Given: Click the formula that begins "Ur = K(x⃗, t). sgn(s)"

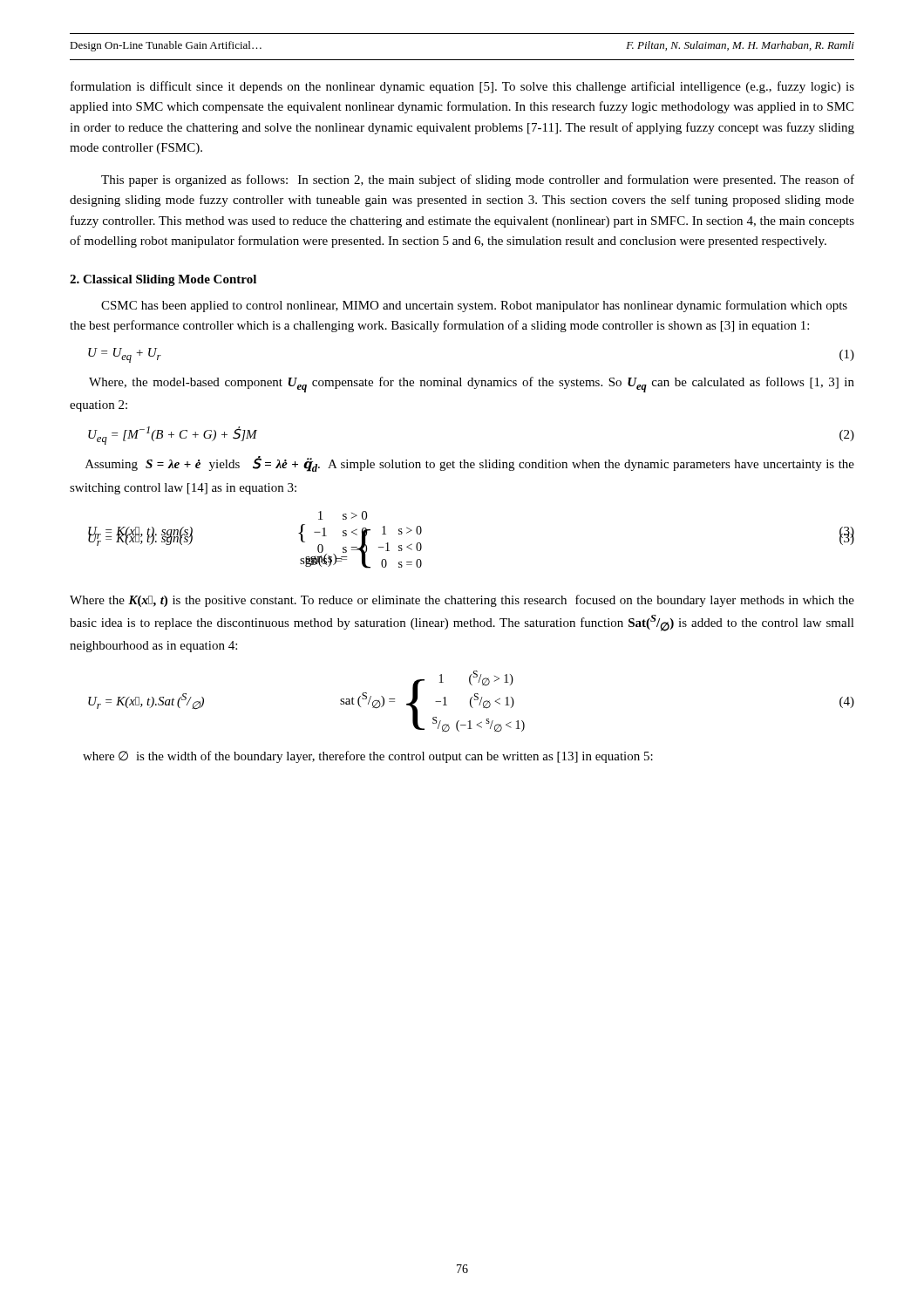Looking at the screenshot, I should pyautogui.click(x=97, y=545).
